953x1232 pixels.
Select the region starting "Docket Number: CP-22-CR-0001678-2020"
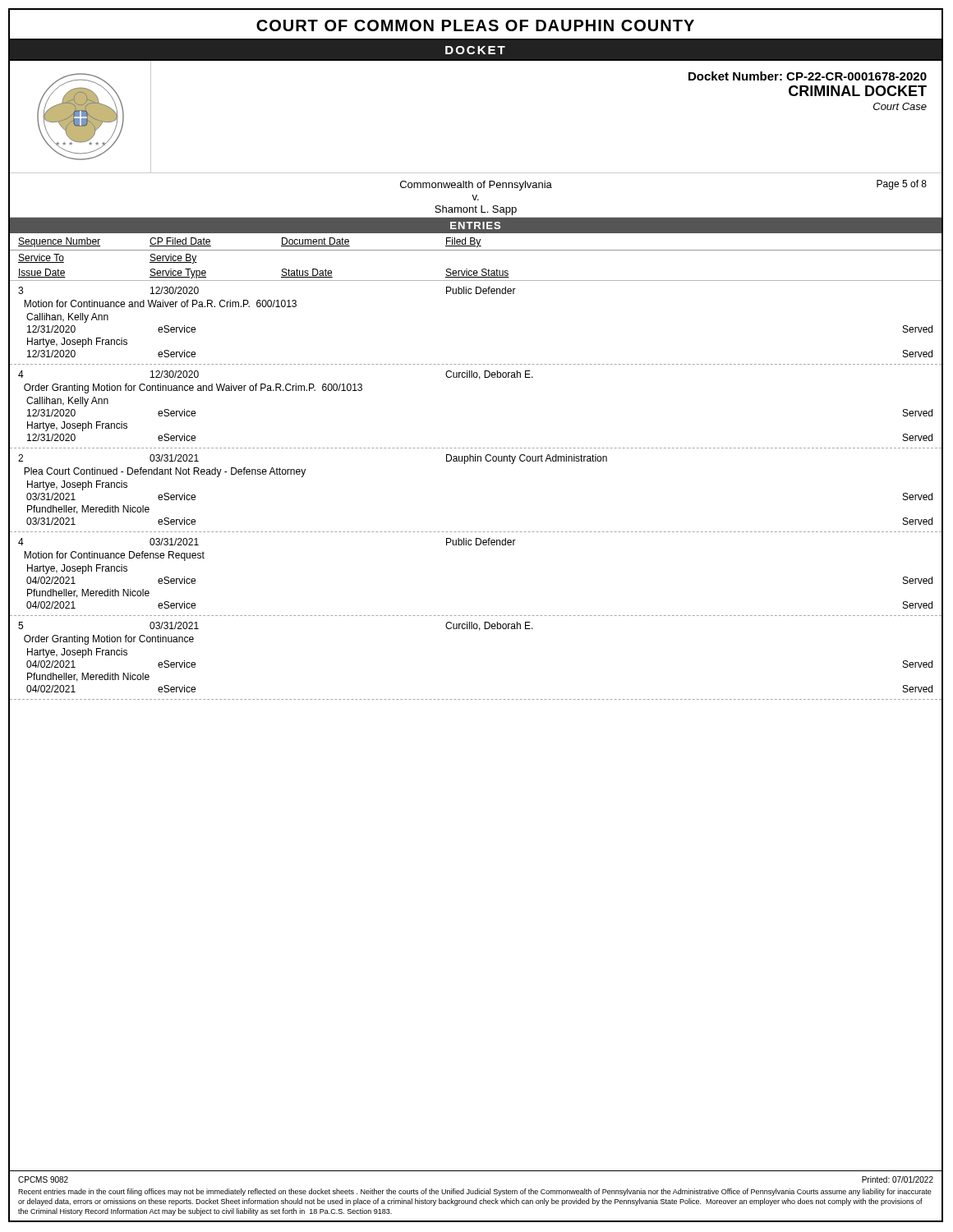808,76
